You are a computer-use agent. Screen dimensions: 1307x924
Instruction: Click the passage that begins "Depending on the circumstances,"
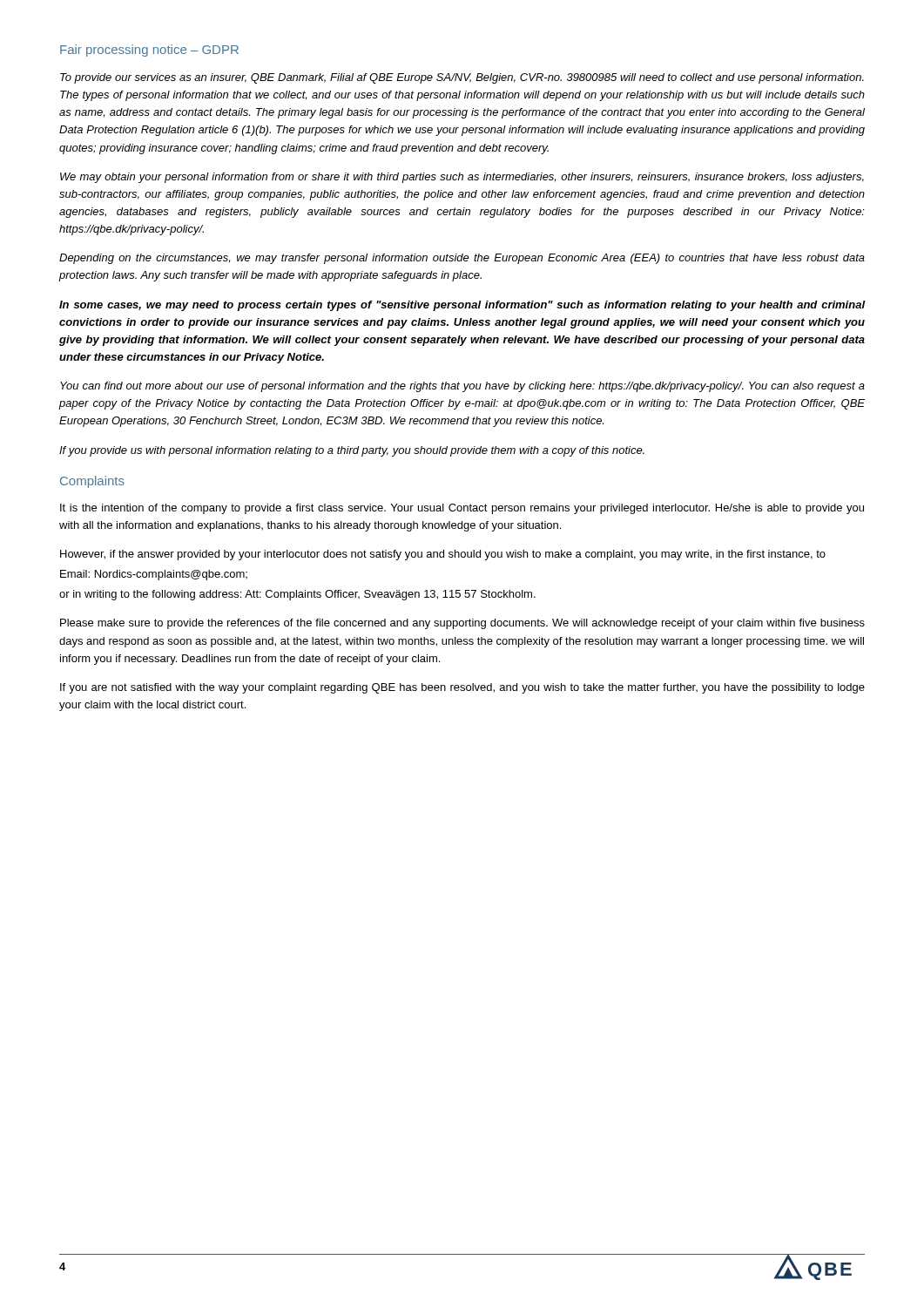(x=462, y=267)
